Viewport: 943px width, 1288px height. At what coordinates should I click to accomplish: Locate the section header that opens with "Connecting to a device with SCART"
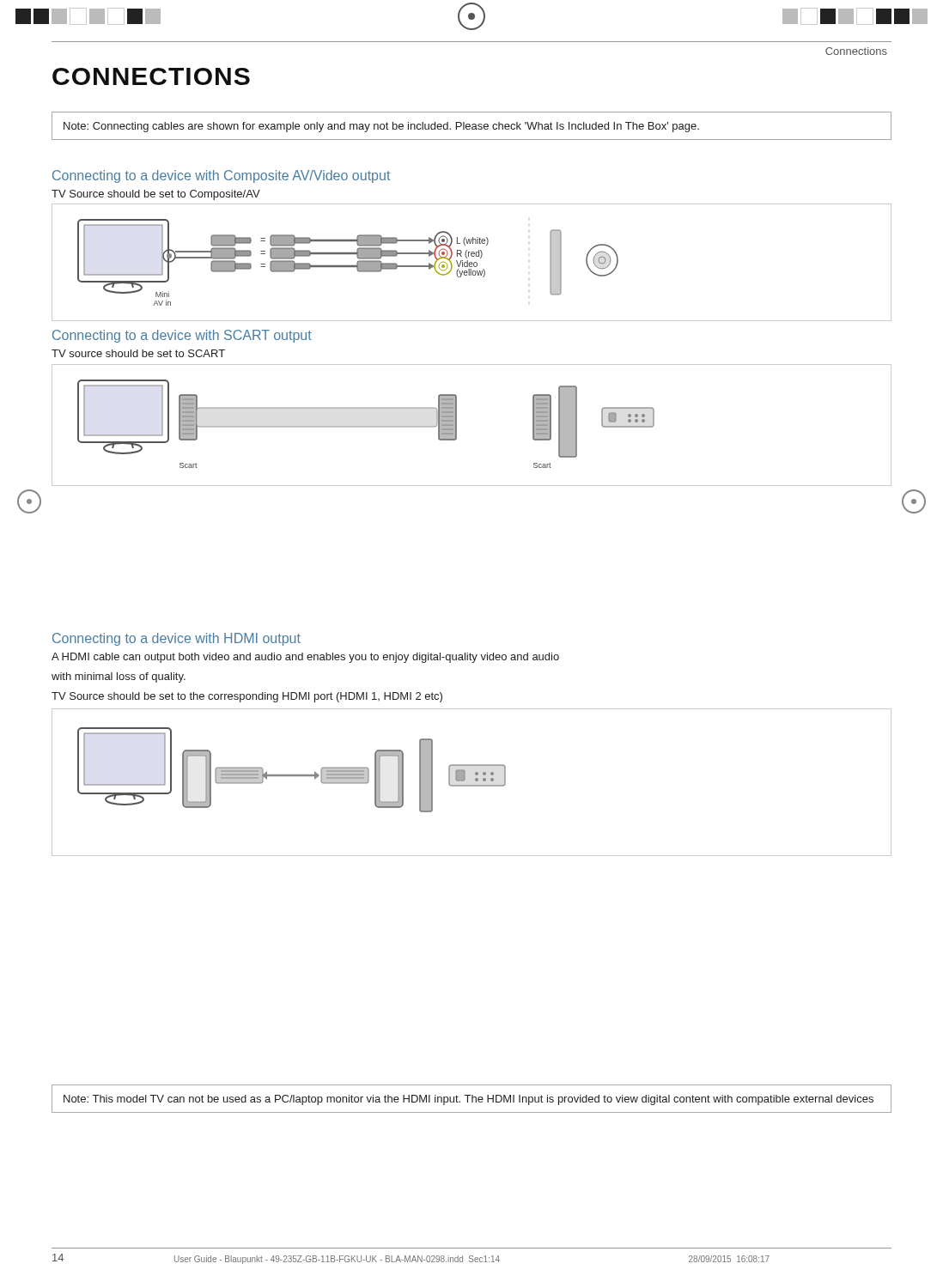[x=181, y=335]
